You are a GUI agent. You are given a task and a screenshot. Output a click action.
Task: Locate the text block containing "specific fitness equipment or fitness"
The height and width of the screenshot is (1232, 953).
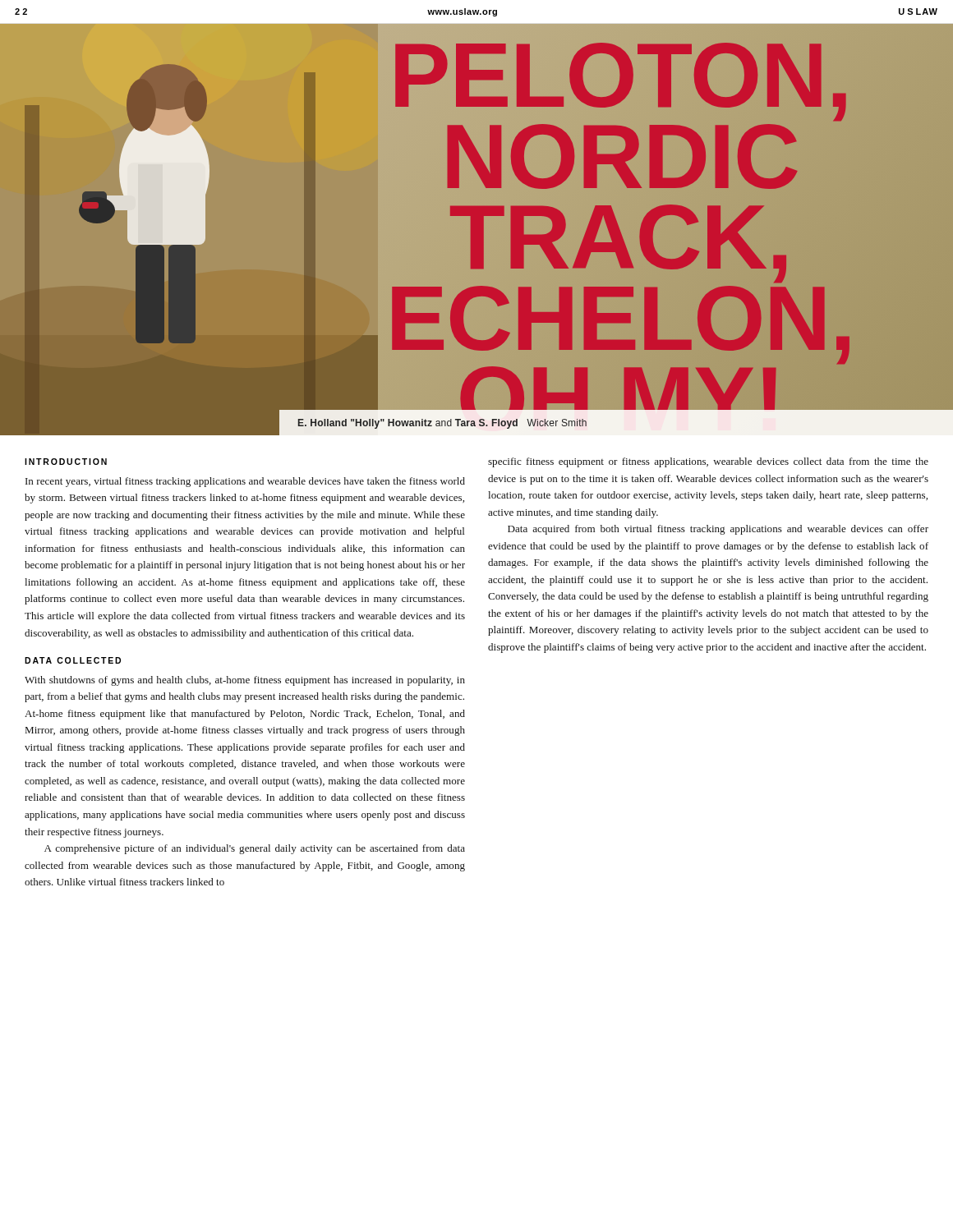tap(708, 555)
